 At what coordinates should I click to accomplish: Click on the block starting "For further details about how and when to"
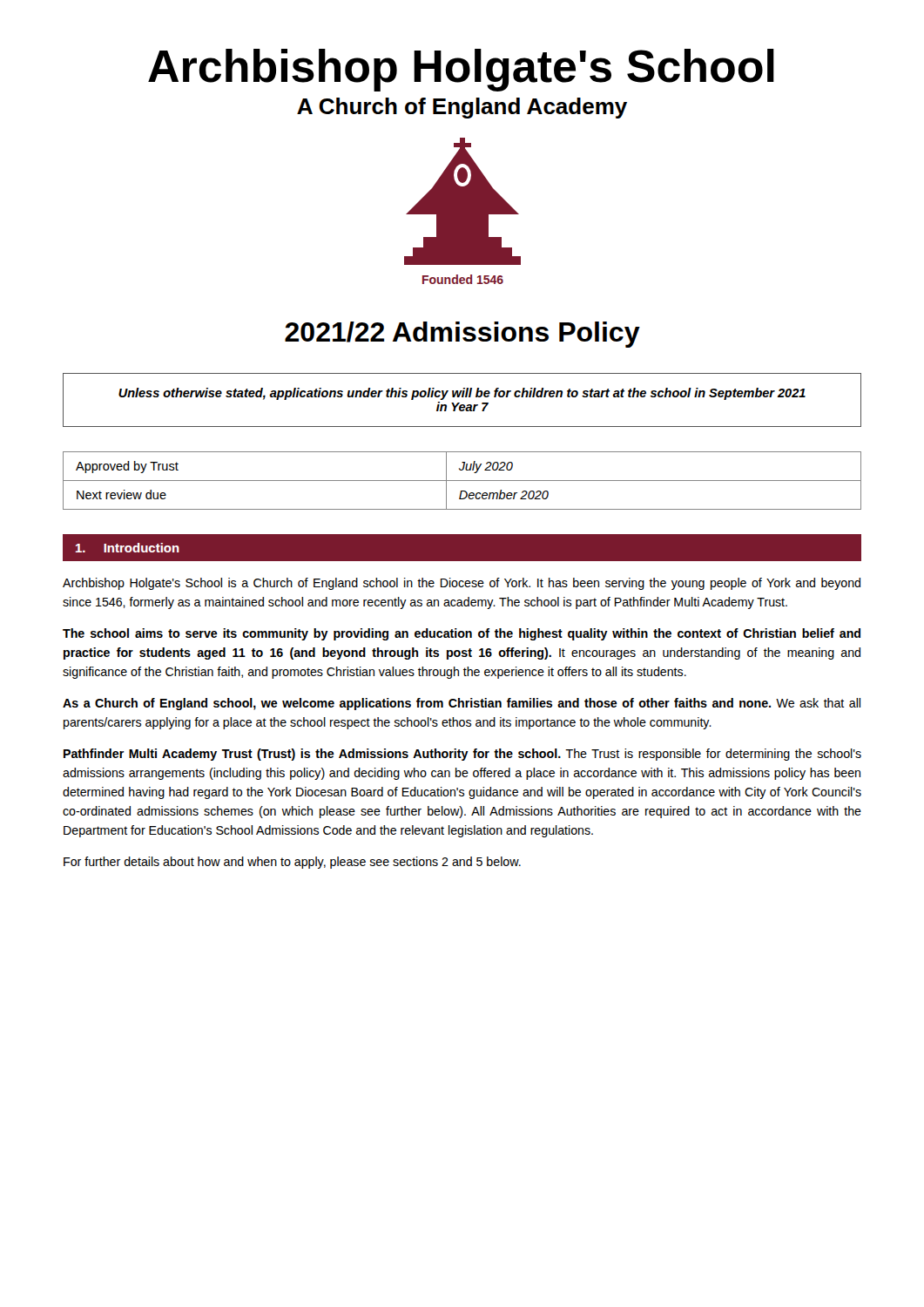tap(462, 862)
